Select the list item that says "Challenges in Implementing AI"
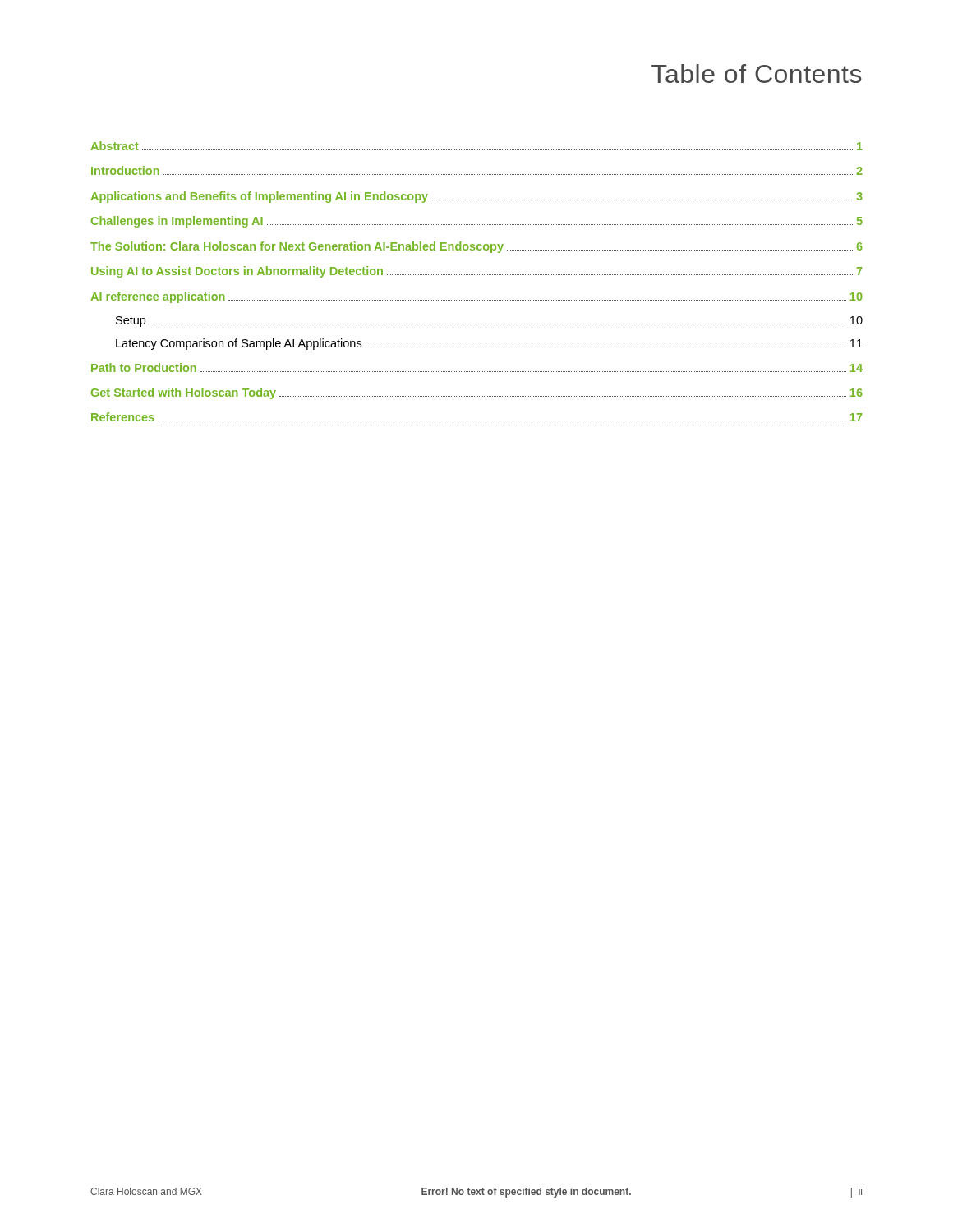953x1232 pixels. tap(476, 221)
